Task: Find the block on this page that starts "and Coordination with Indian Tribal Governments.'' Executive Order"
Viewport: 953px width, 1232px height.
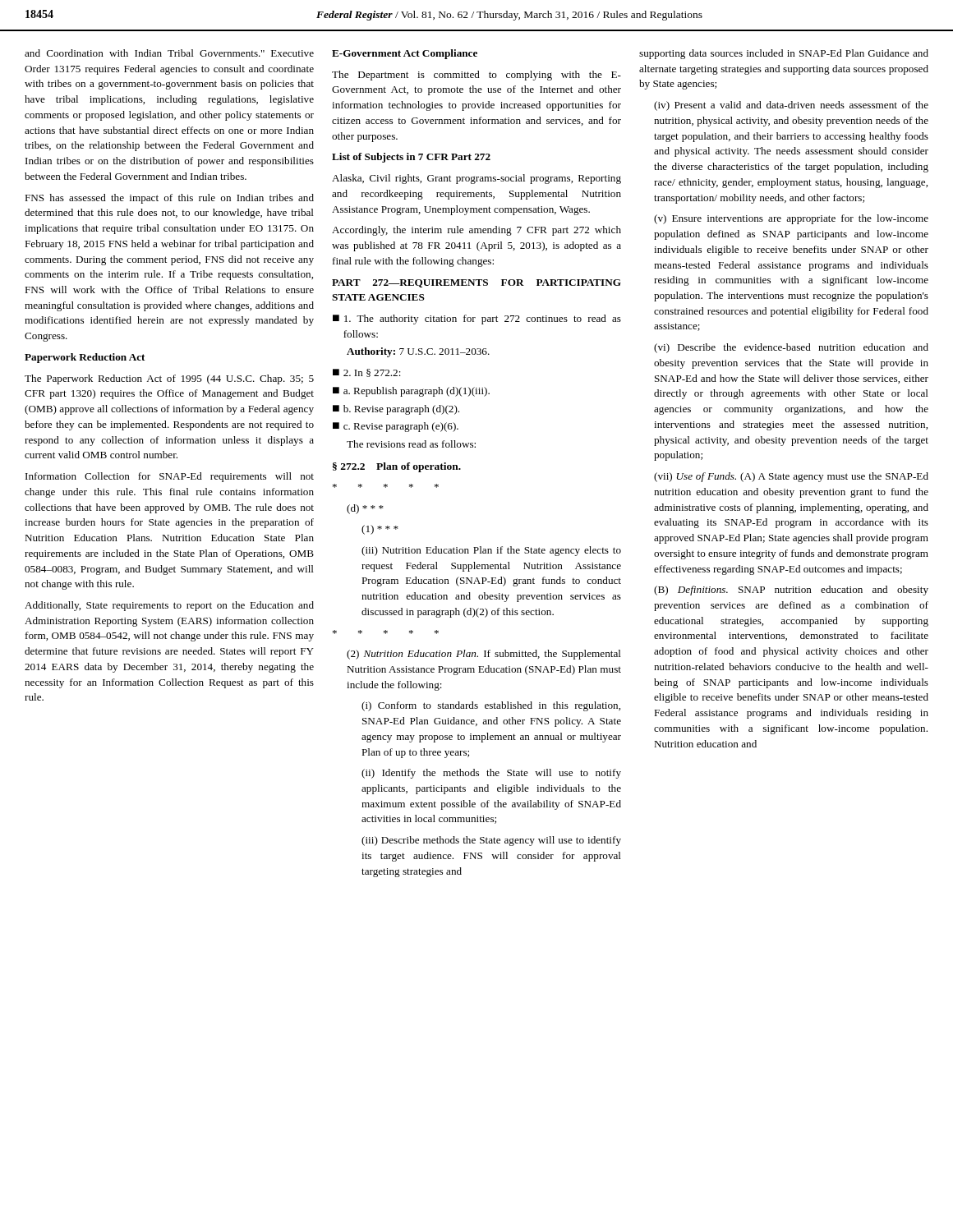Action: 169,115
